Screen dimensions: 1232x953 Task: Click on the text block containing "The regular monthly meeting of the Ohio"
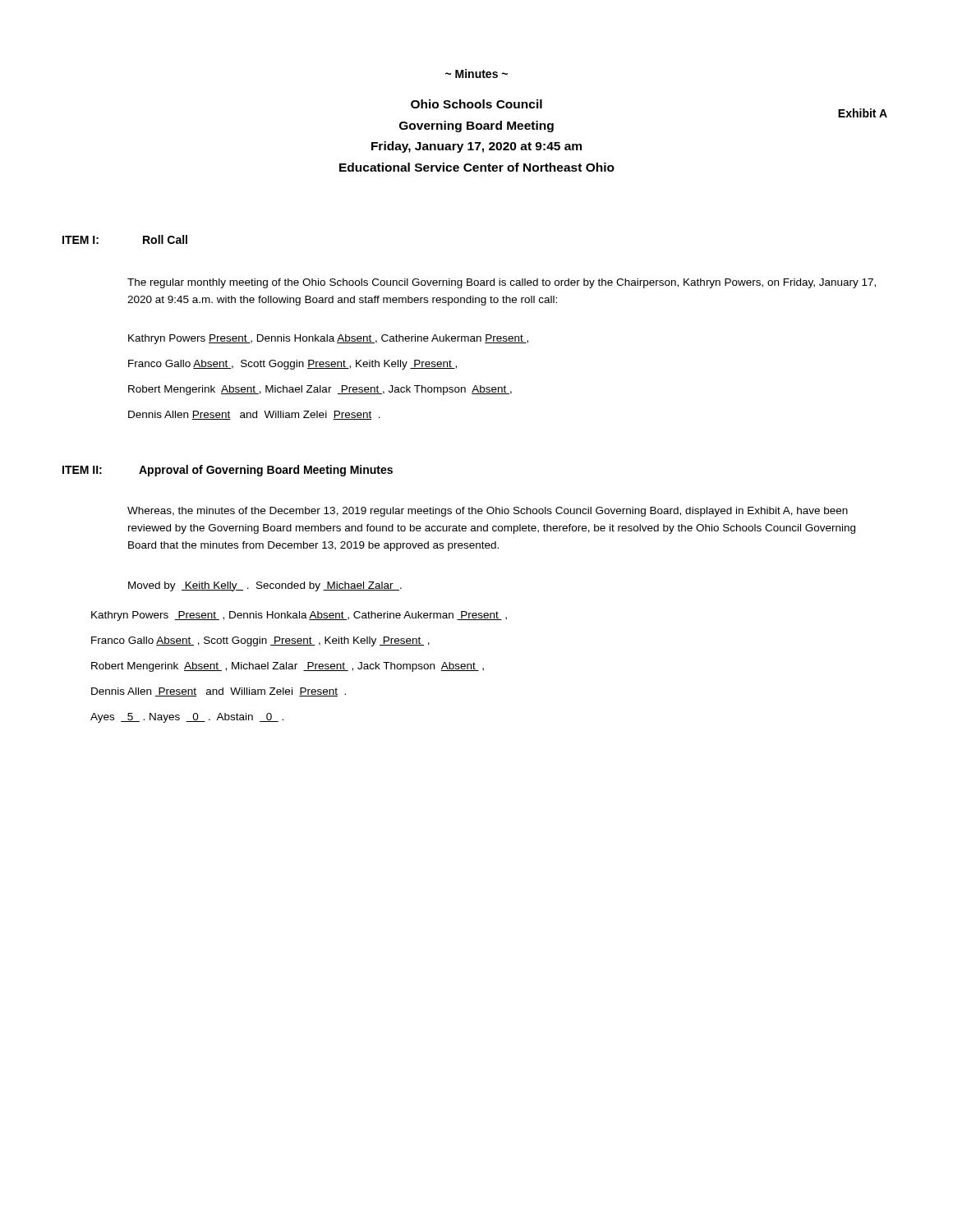tap(502, 291)
